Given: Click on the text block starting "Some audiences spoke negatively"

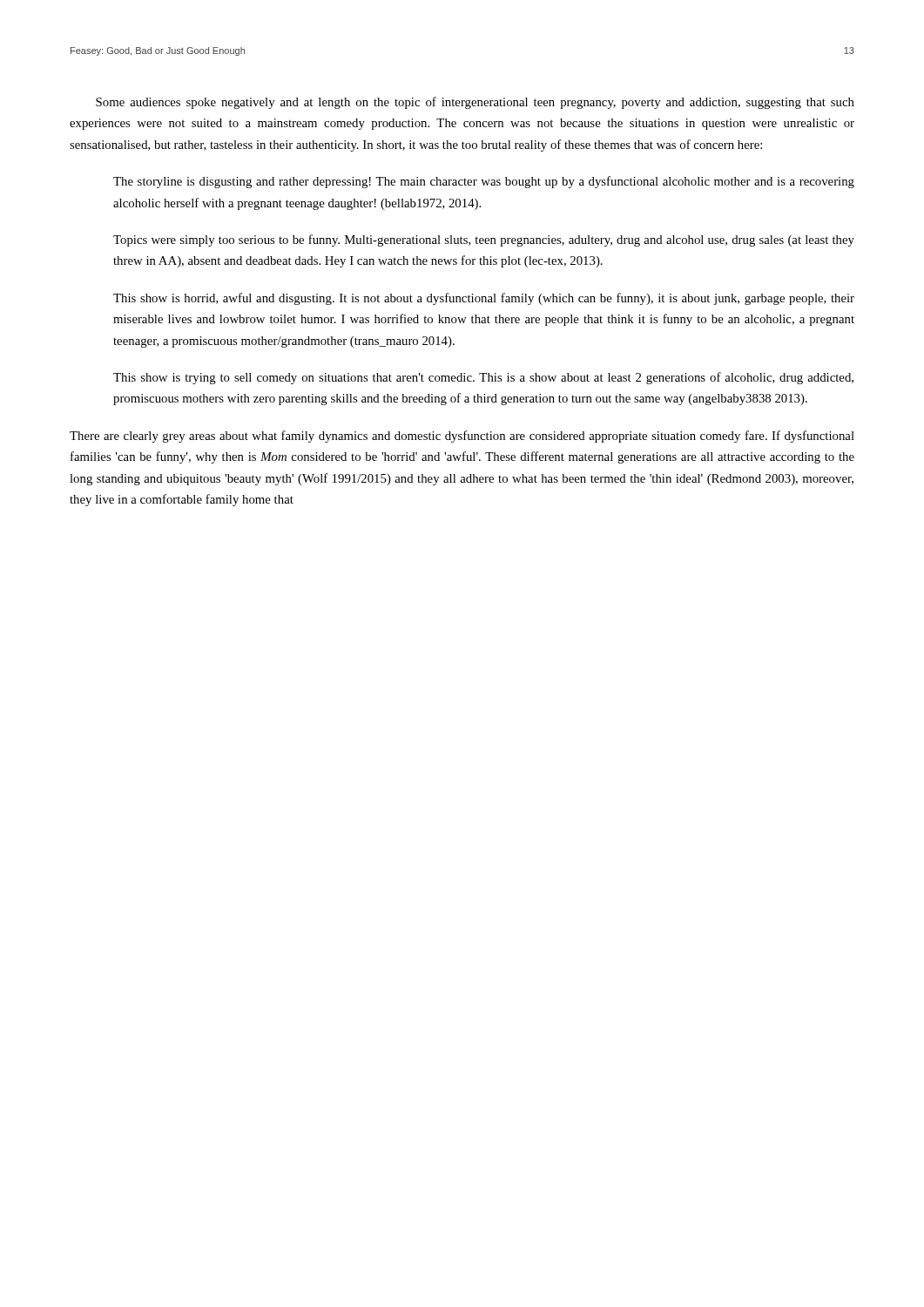Looking at the screenshot, I should pos(462,123).
